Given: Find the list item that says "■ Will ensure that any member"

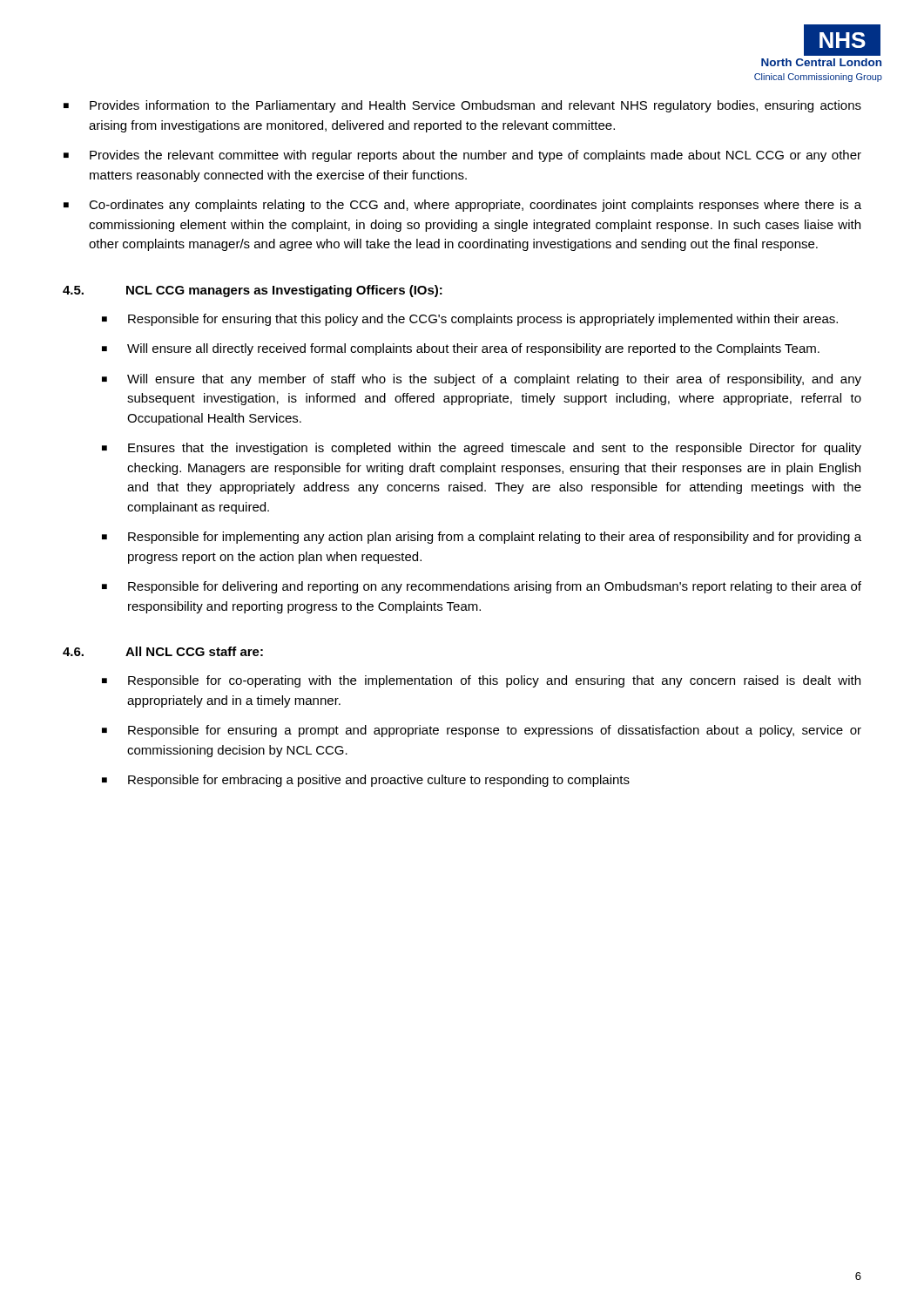Looking at the screenshot, I should pyautogui.click(x=481, y=398).
